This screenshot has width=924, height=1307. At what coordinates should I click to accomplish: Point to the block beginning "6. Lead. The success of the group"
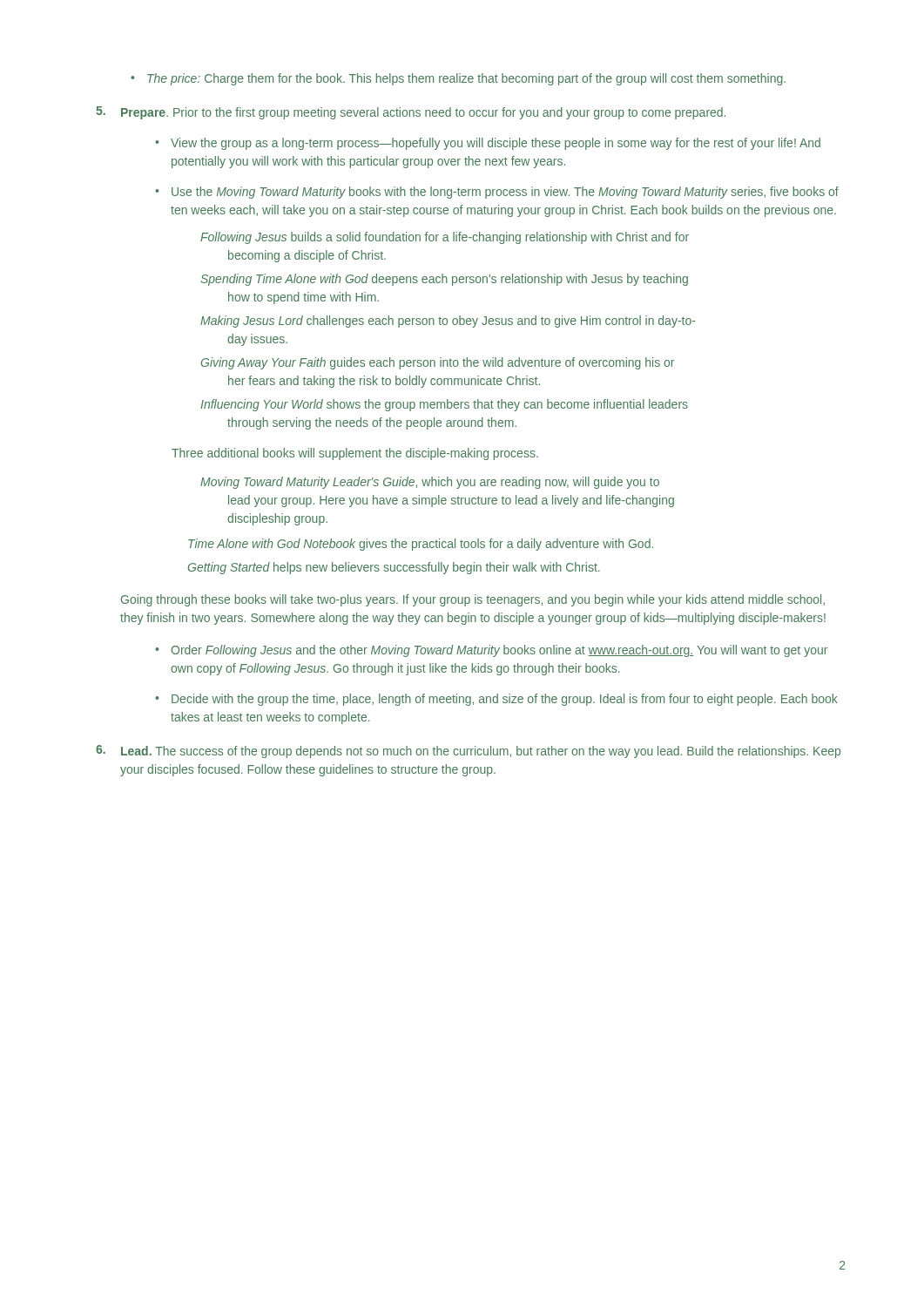pos(470,761)
